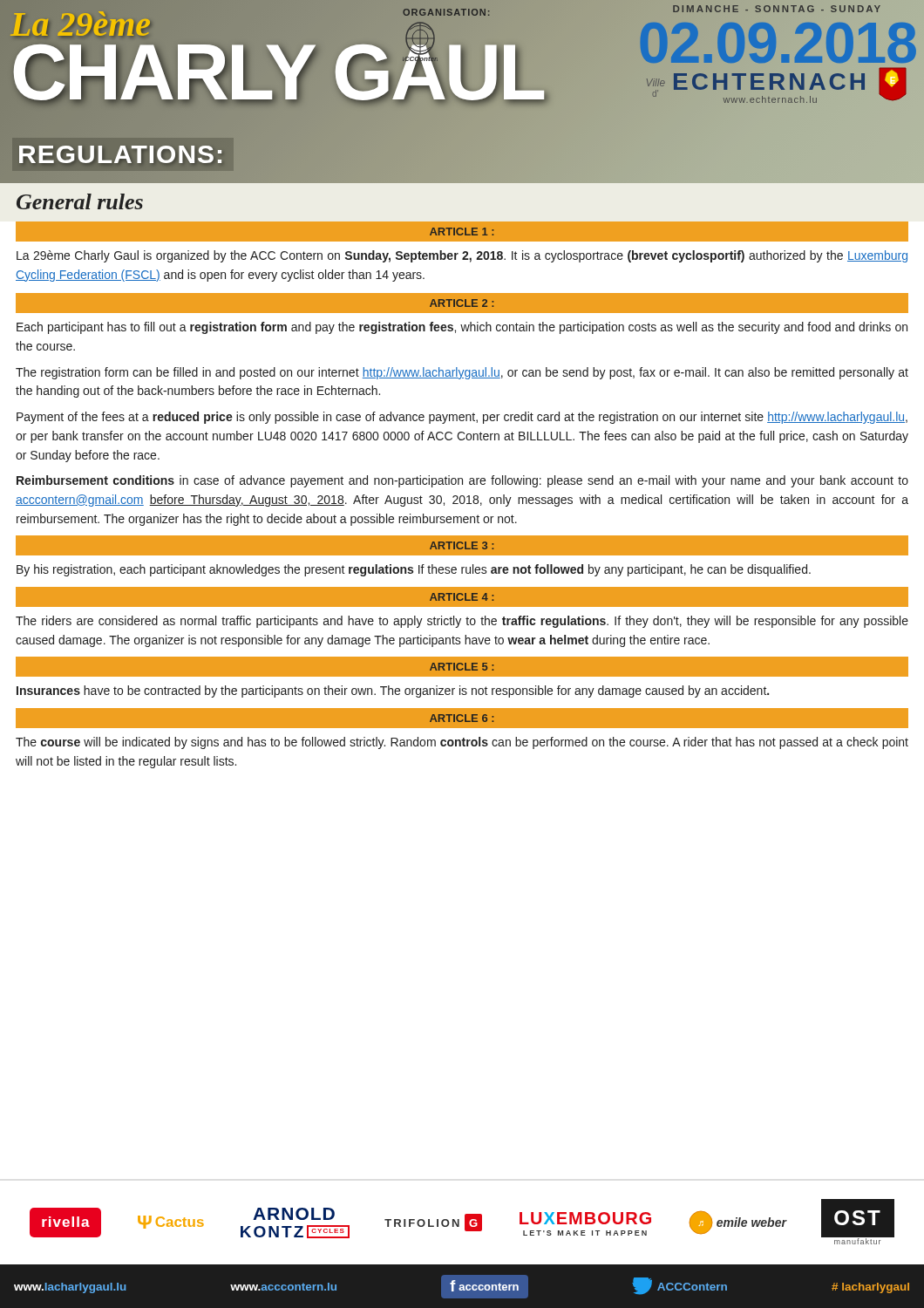
Task: Where is the passage that starts "Reimbursement conditions in case of"?
Action: pos(462,500)
